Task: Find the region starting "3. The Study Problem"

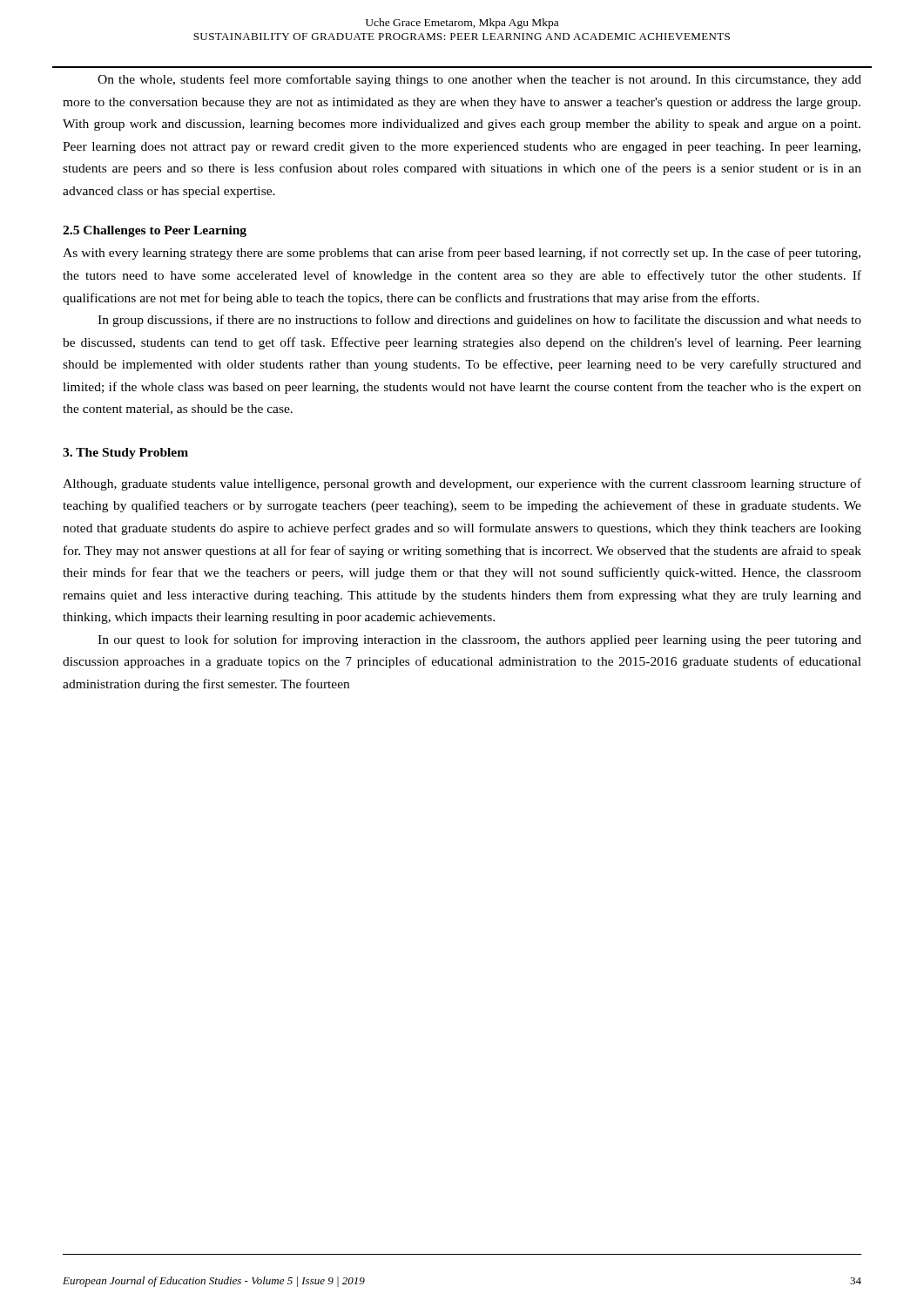Action: (125, 452)
